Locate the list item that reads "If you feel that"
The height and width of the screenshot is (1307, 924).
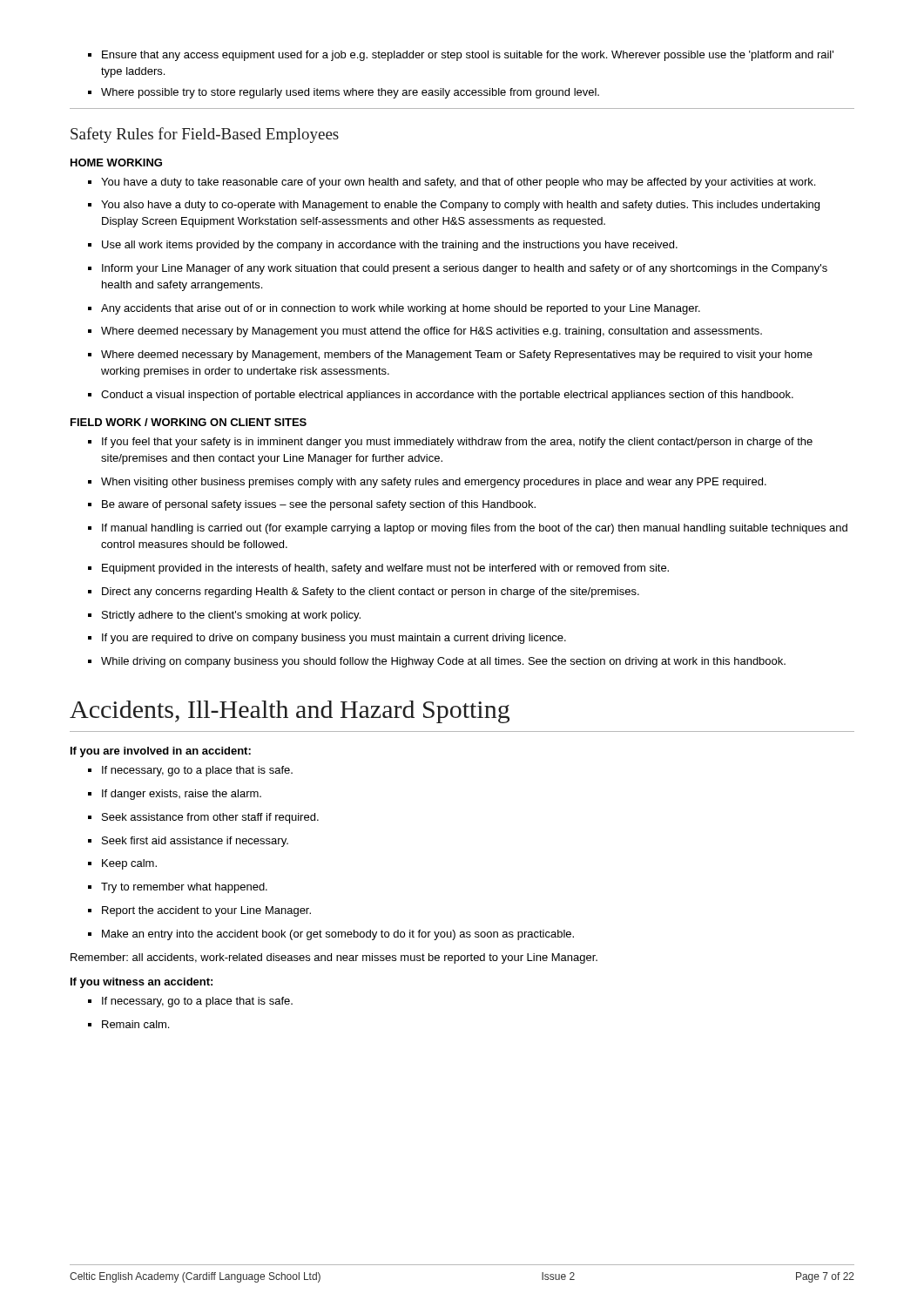coord(462,450)
